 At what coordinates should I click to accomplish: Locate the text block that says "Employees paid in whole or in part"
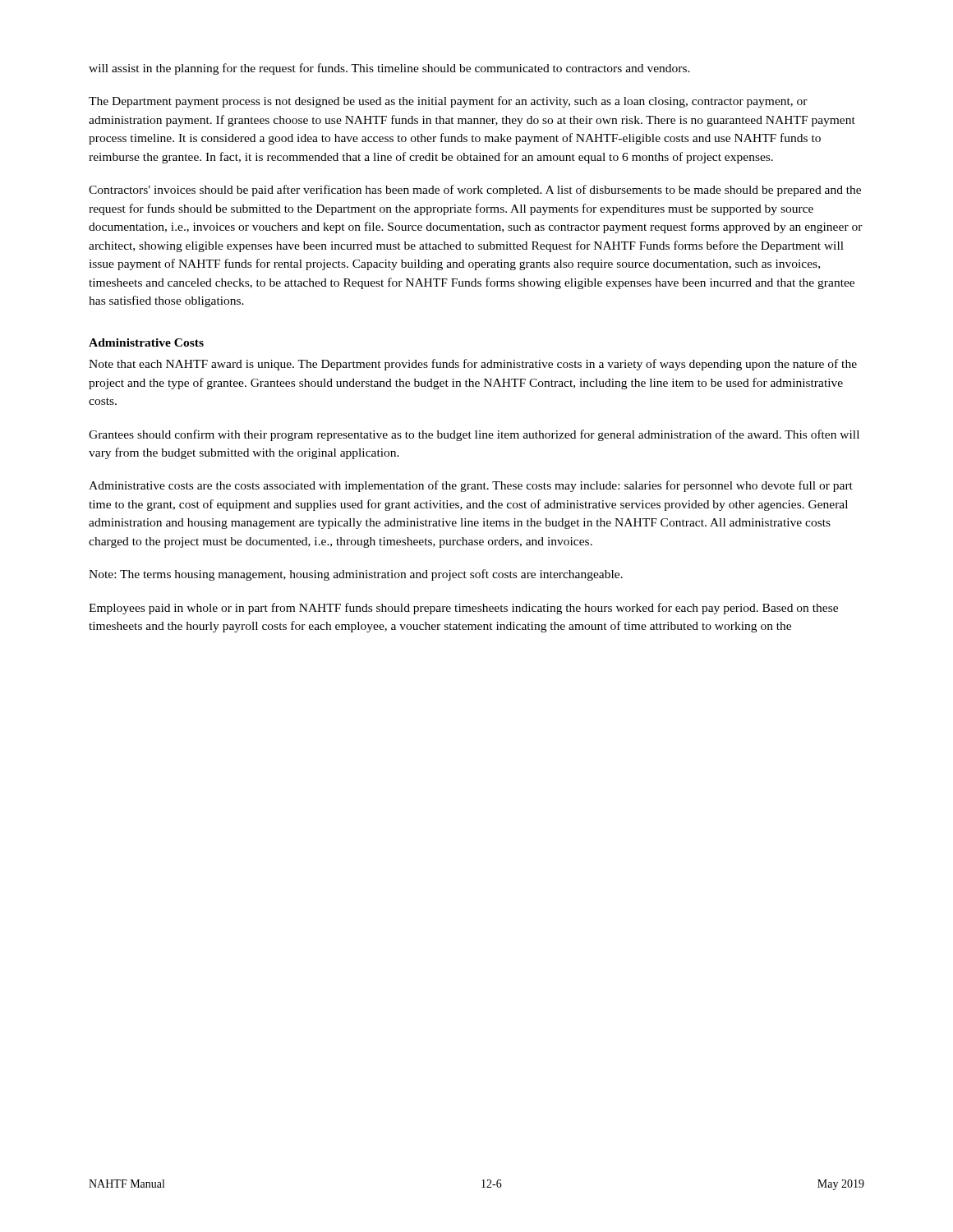464,616
